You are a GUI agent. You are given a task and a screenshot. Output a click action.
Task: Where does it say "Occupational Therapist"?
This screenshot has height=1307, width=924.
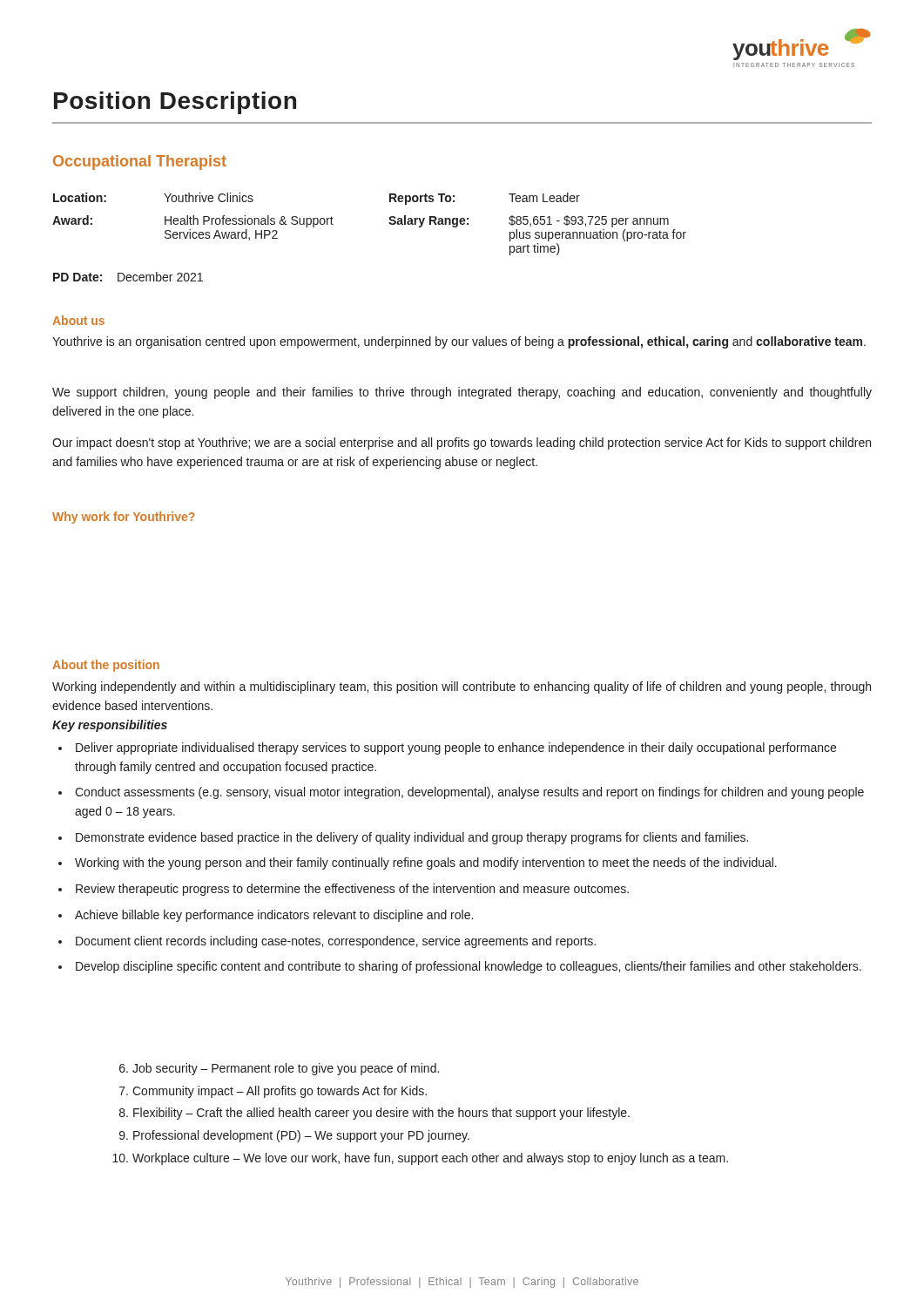(139, 162)
